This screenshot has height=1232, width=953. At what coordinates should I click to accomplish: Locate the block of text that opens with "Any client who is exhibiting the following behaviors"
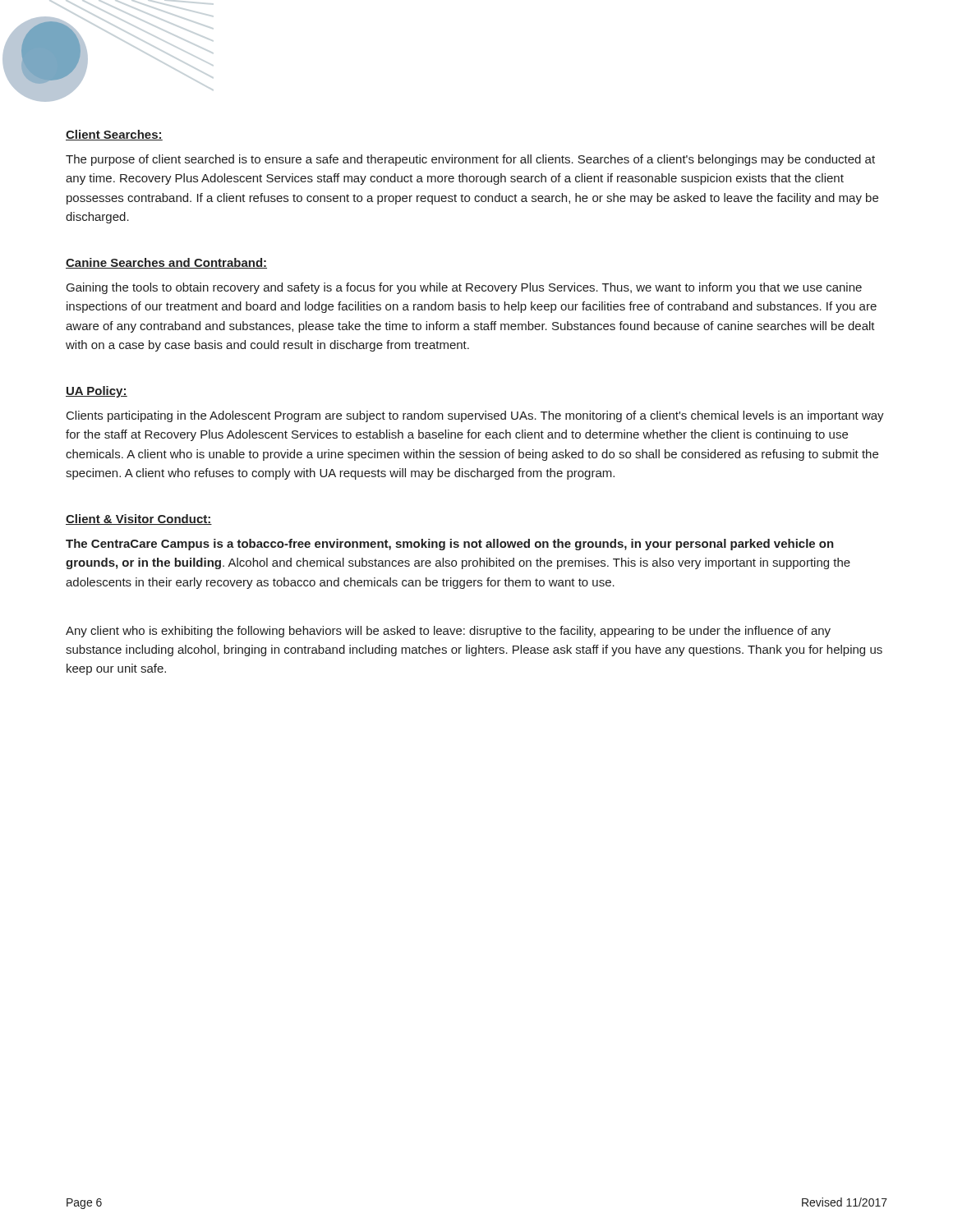(474, 649)
